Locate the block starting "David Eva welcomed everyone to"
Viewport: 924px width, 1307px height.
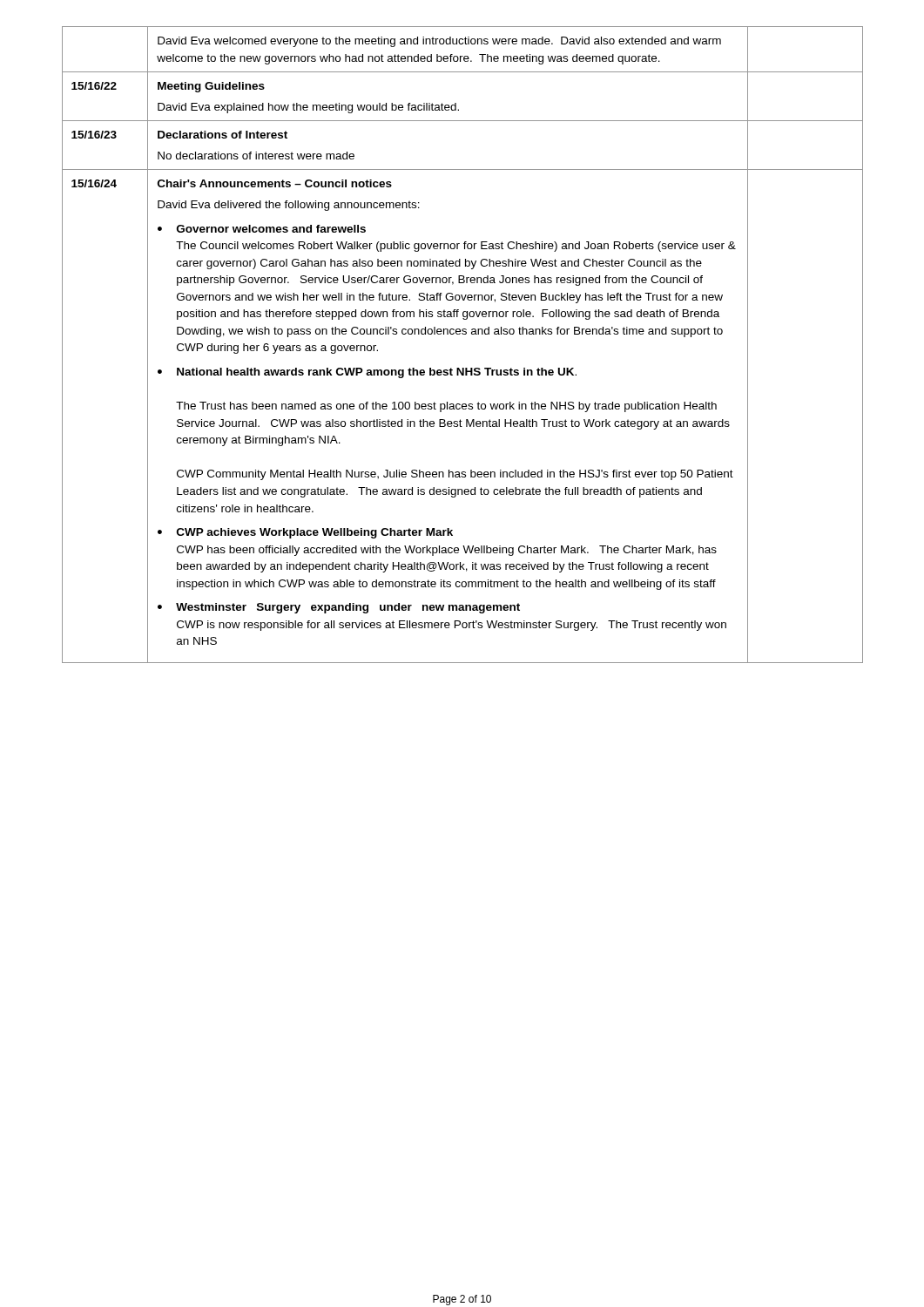coord(439,49)
